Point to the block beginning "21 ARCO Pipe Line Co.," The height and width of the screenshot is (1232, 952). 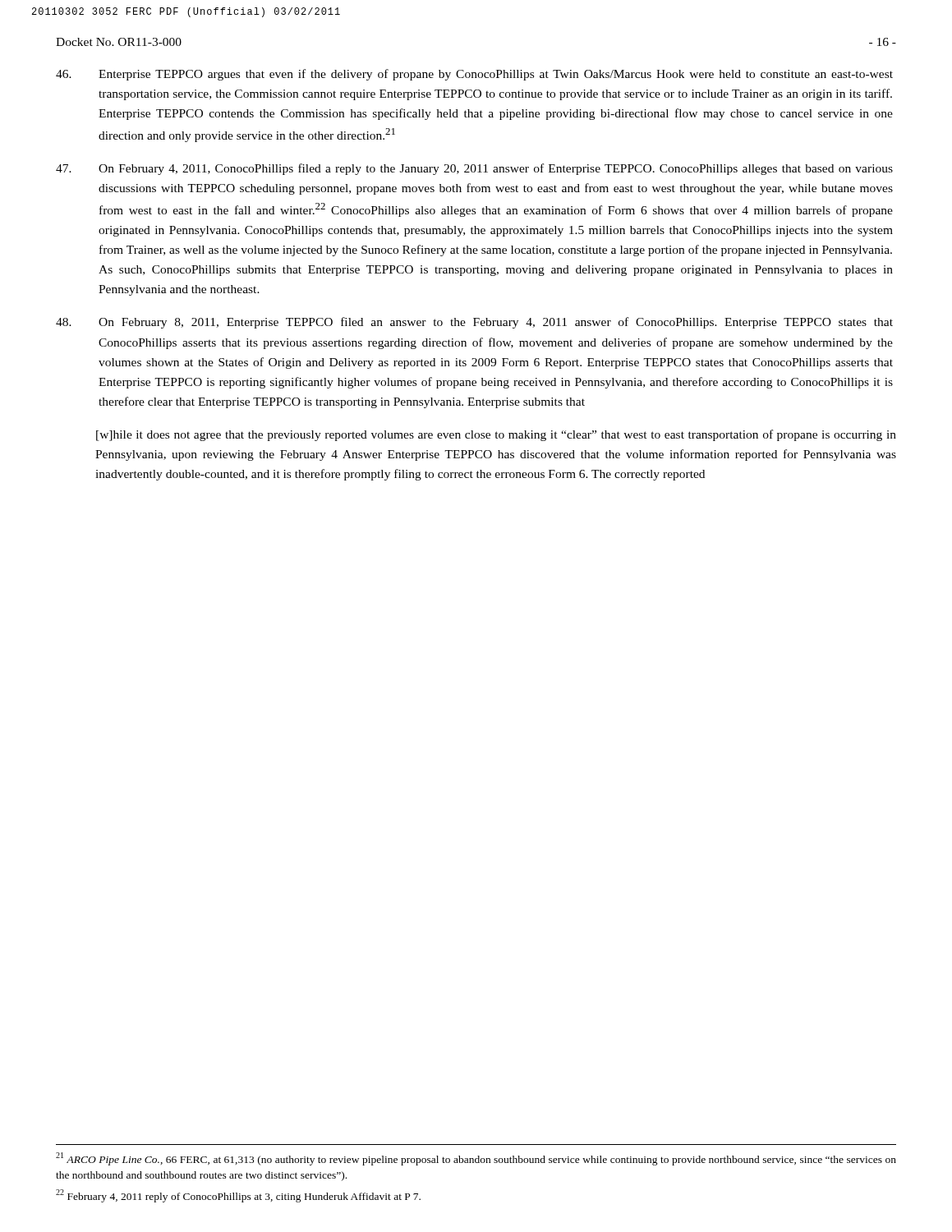click(476, 1166)
